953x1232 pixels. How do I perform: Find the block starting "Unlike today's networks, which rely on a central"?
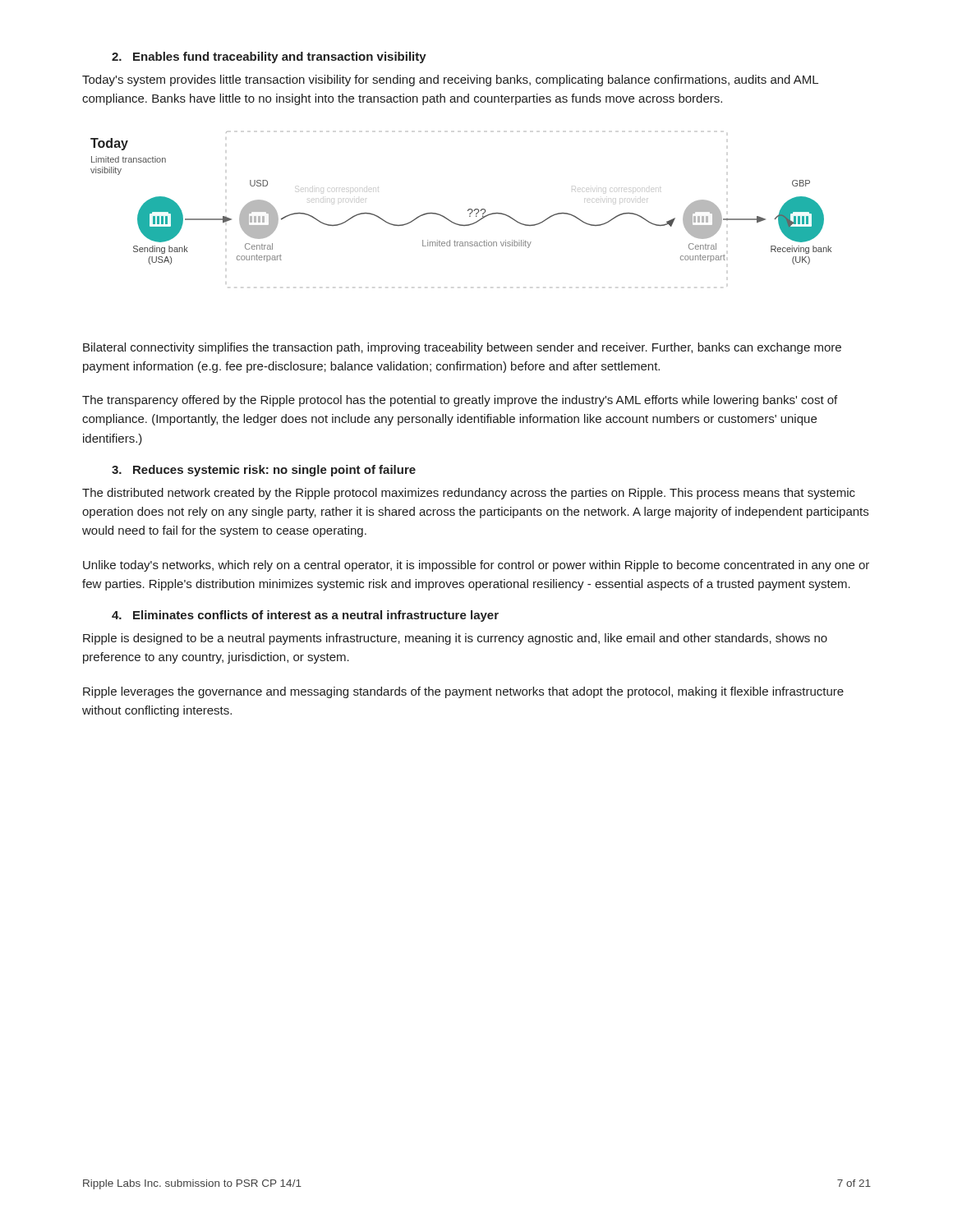[x=476, y=574]
